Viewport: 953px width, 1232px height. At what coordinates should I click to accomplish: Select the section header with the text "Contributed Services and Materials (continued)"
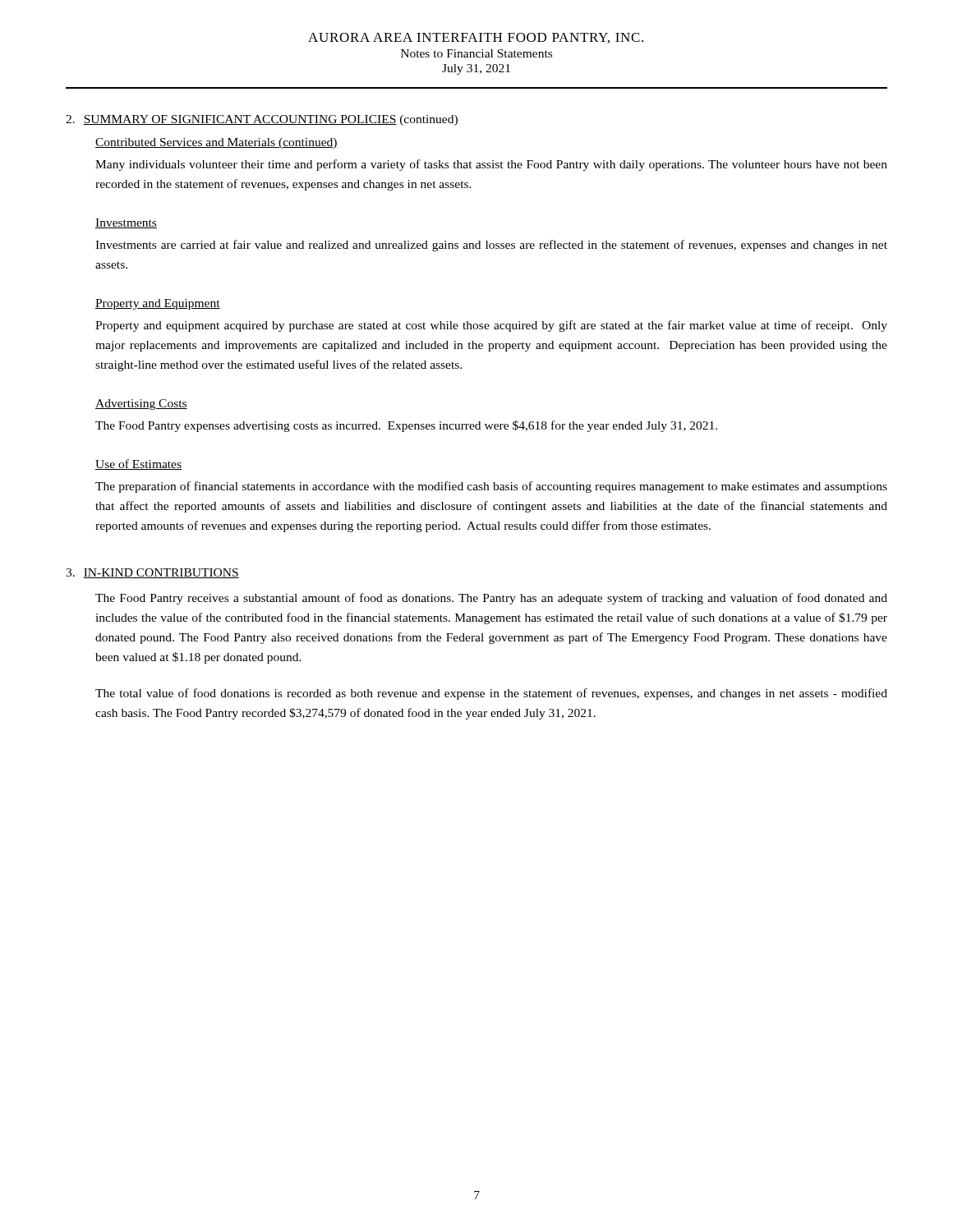pyautogui.click(x=216, y=142)
